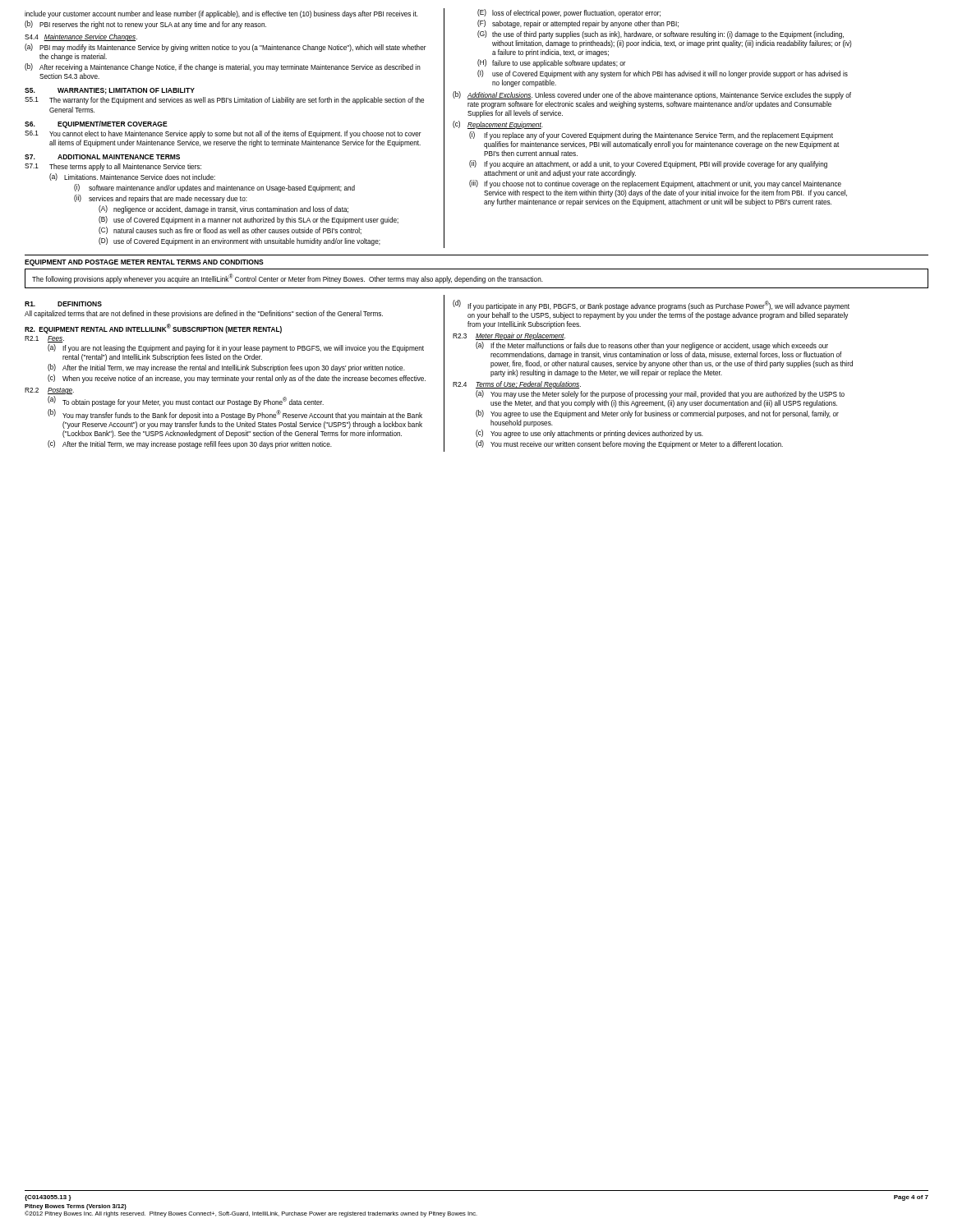Select the list item that says "(b) PBI reserves"
Screen dimensions: 1232x953
[x=226, y=25]
